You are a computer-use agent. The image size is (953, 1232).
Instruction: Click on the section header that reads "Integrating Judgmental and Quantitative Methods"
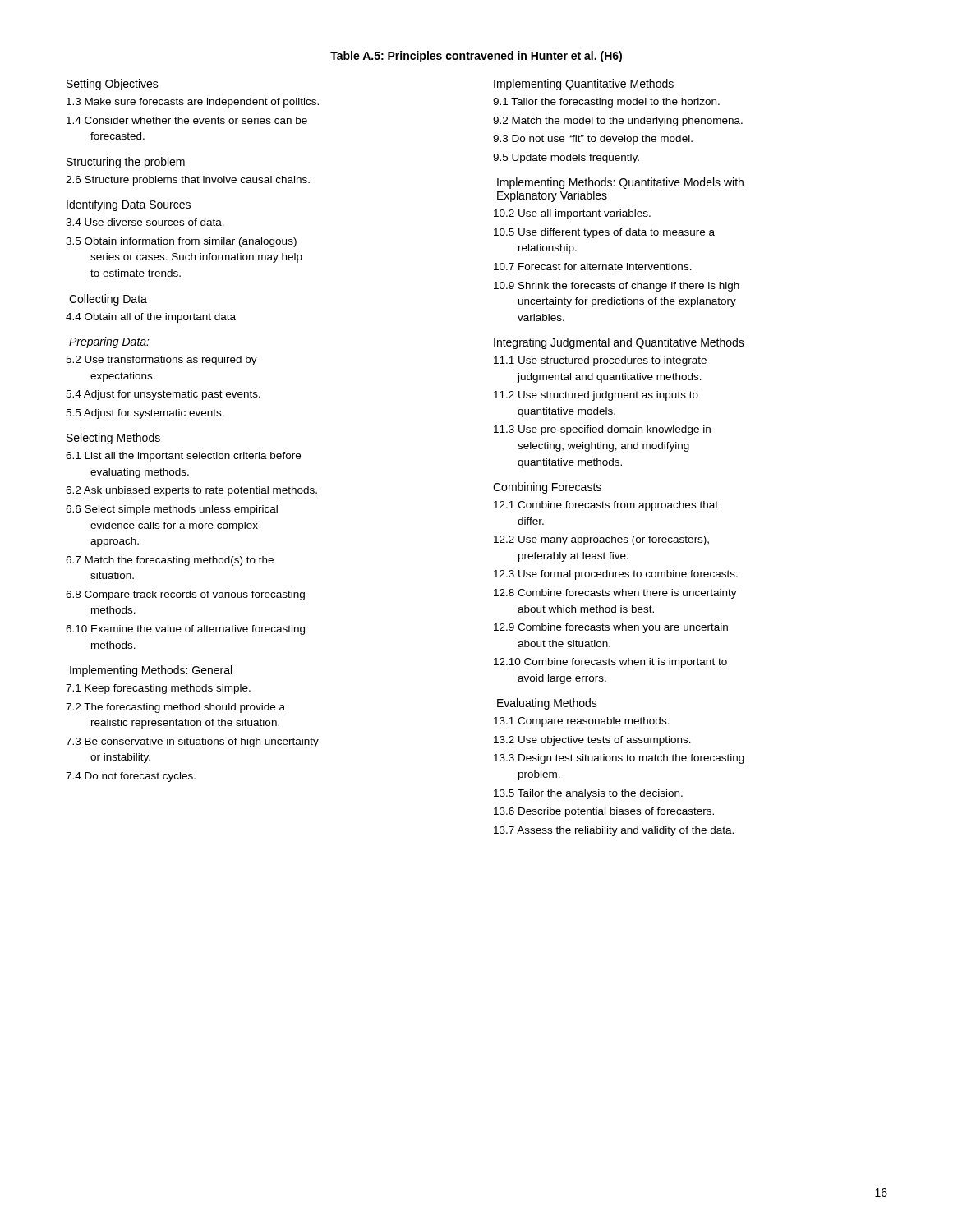619,343
